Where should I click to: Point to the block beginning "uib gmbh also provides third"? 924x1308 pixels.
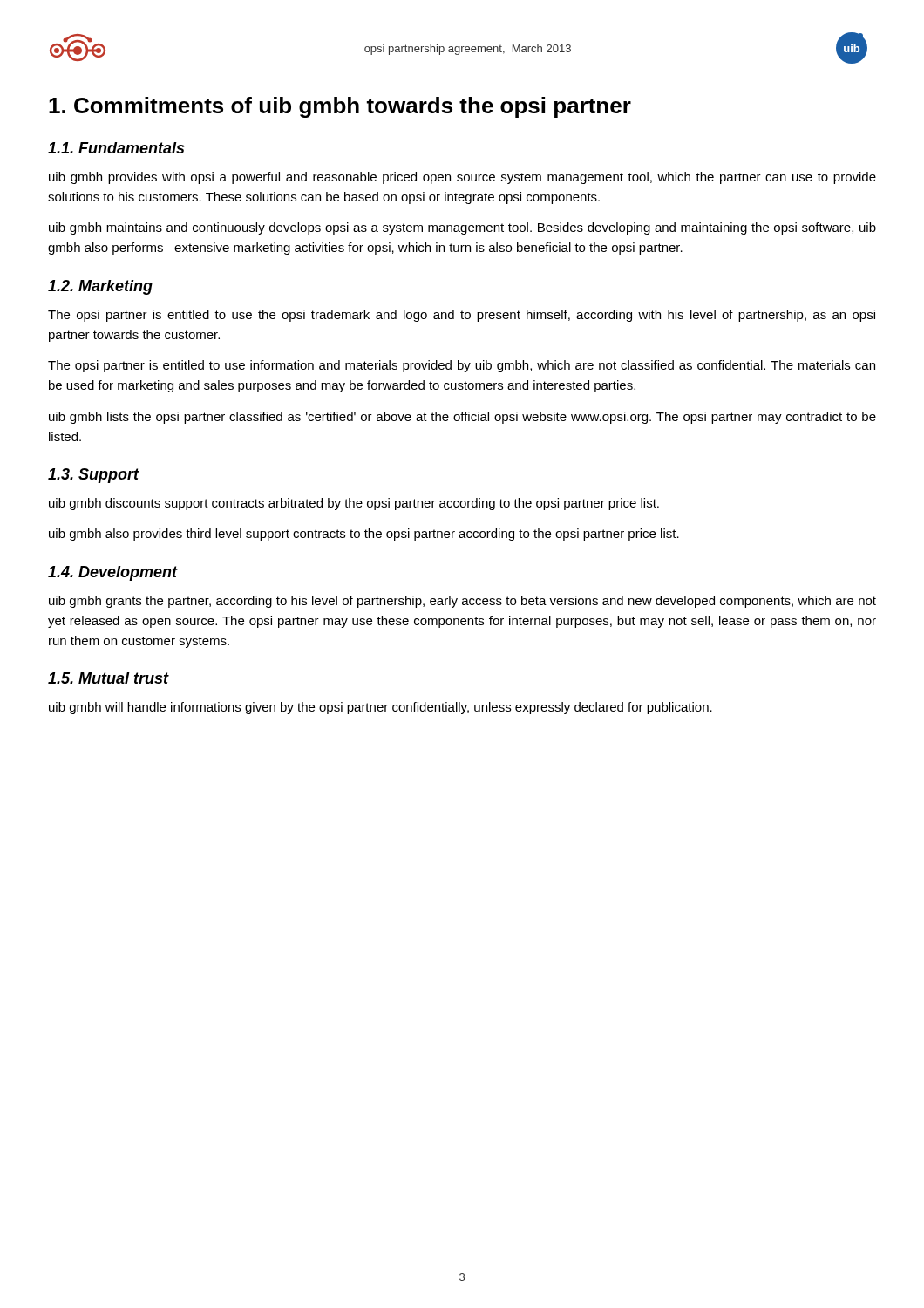[364, 533]
